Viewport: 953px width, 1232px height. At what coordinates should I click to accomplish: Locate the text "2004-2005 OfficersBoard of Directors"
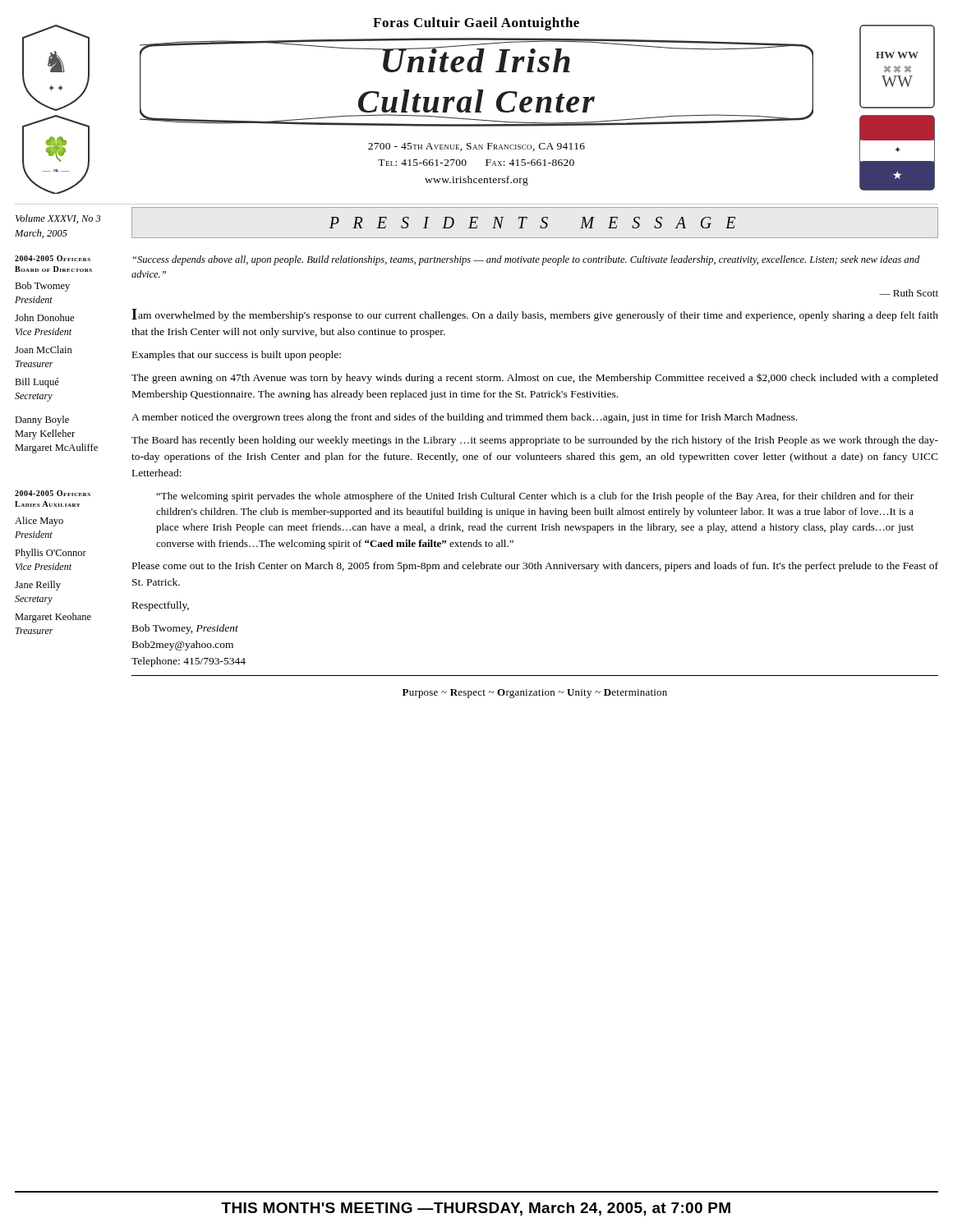pyautogui.click(x=71, y=264)
